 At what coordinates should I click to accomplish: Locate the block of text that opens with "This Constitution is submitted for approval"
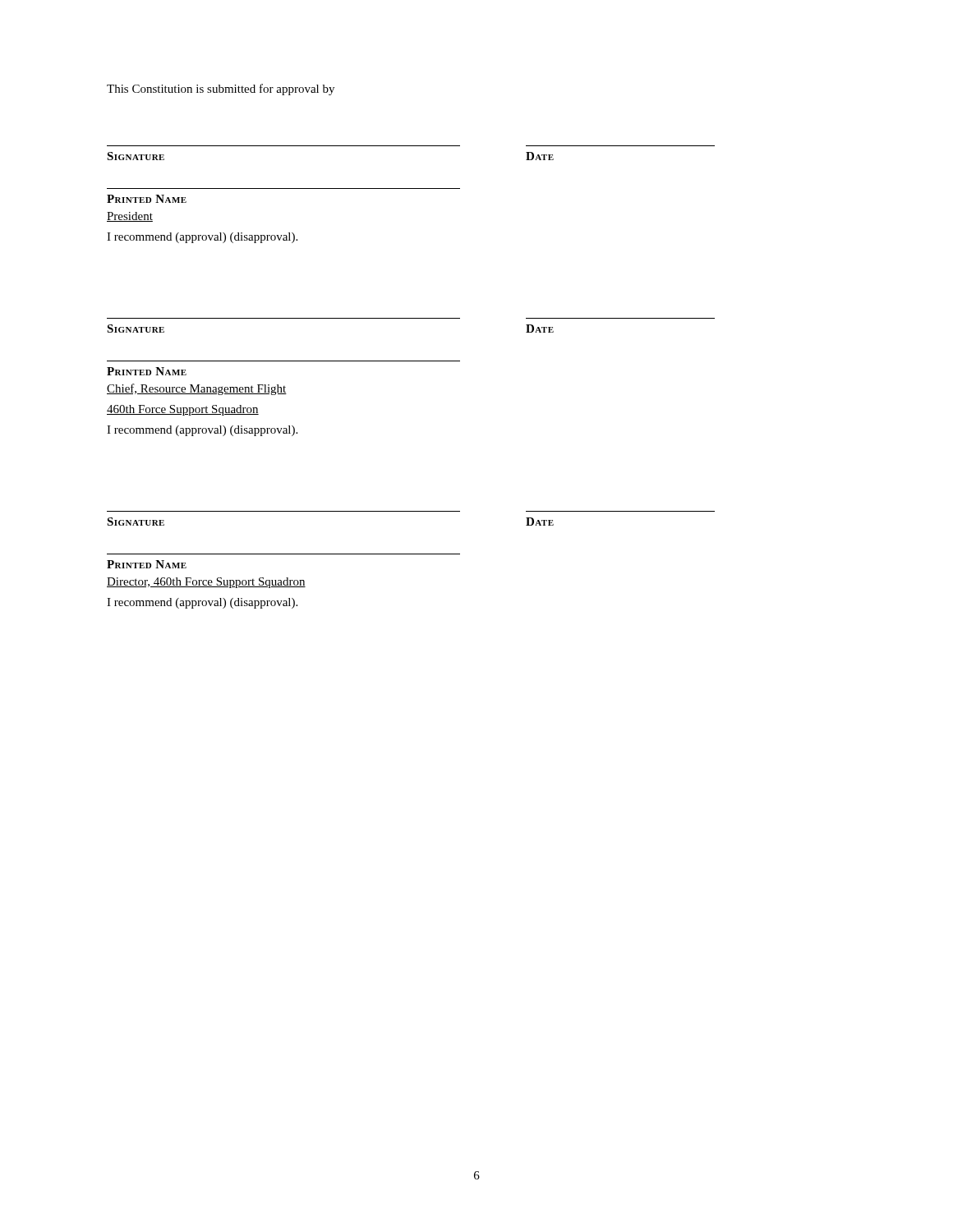(x=221, y=89)
